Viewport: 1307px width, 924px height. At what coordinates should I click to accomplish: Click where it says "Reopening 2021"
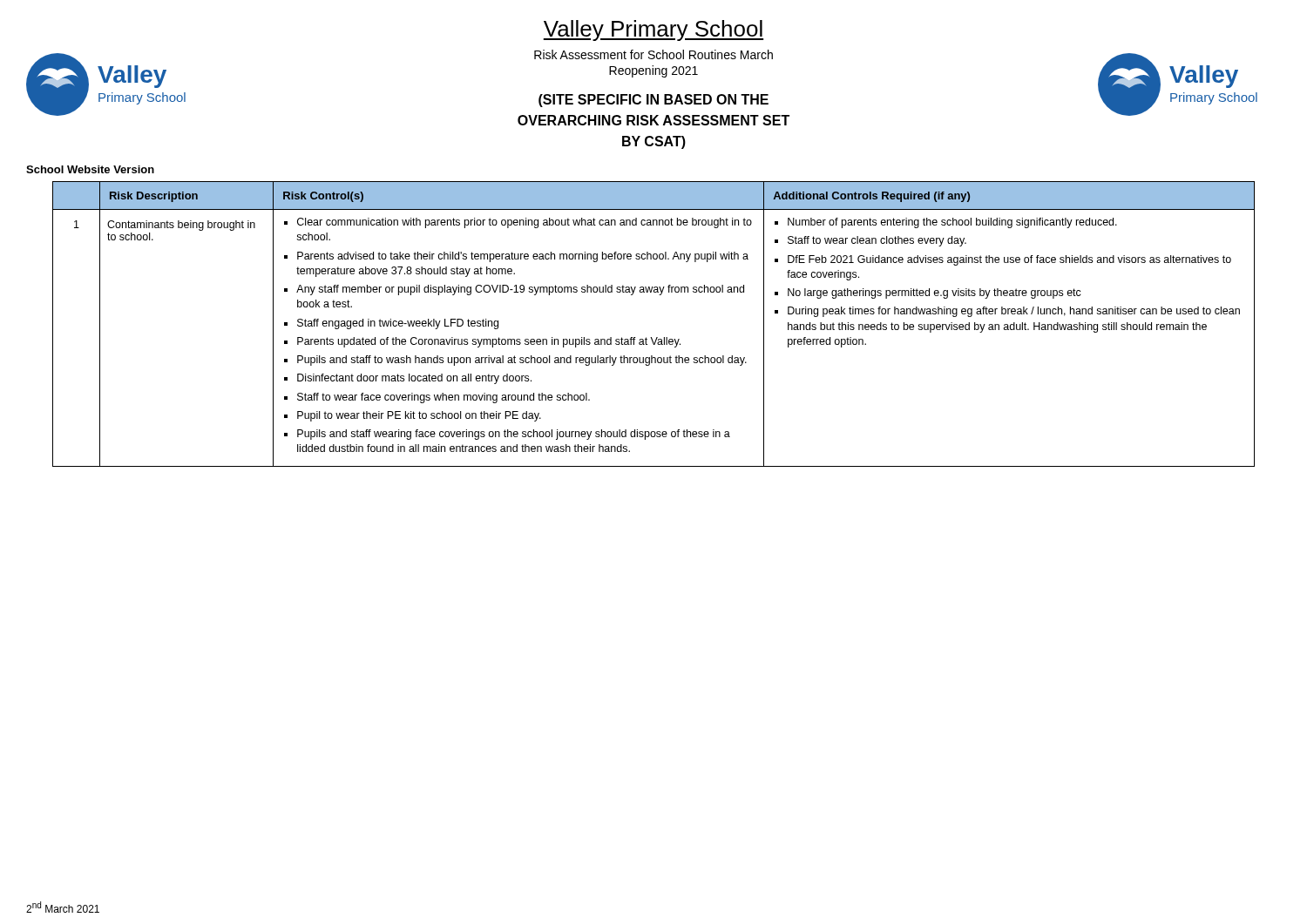tap(653, 71)
